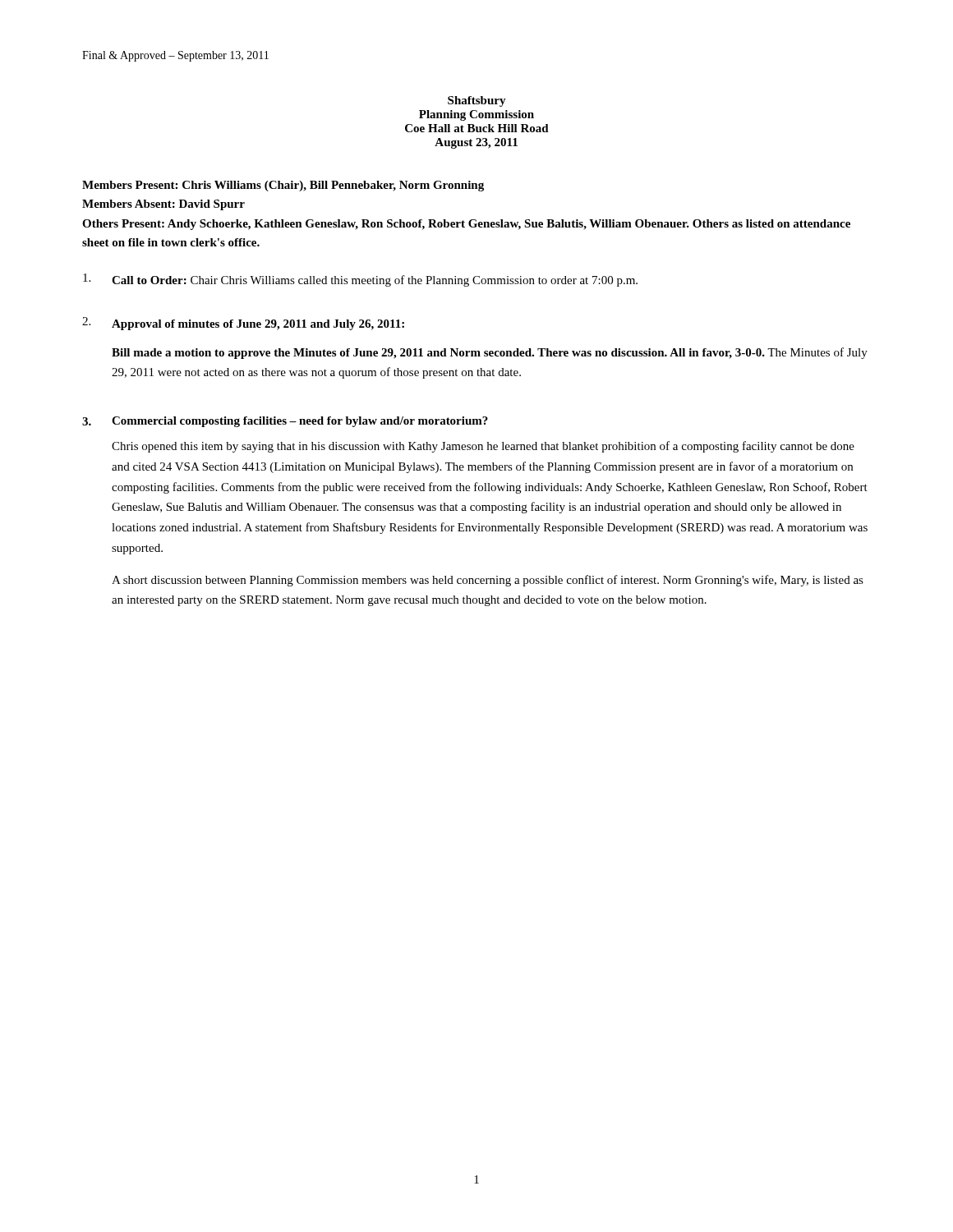Select the list item that reads "Call to Order: Chair"

[476, 280]
